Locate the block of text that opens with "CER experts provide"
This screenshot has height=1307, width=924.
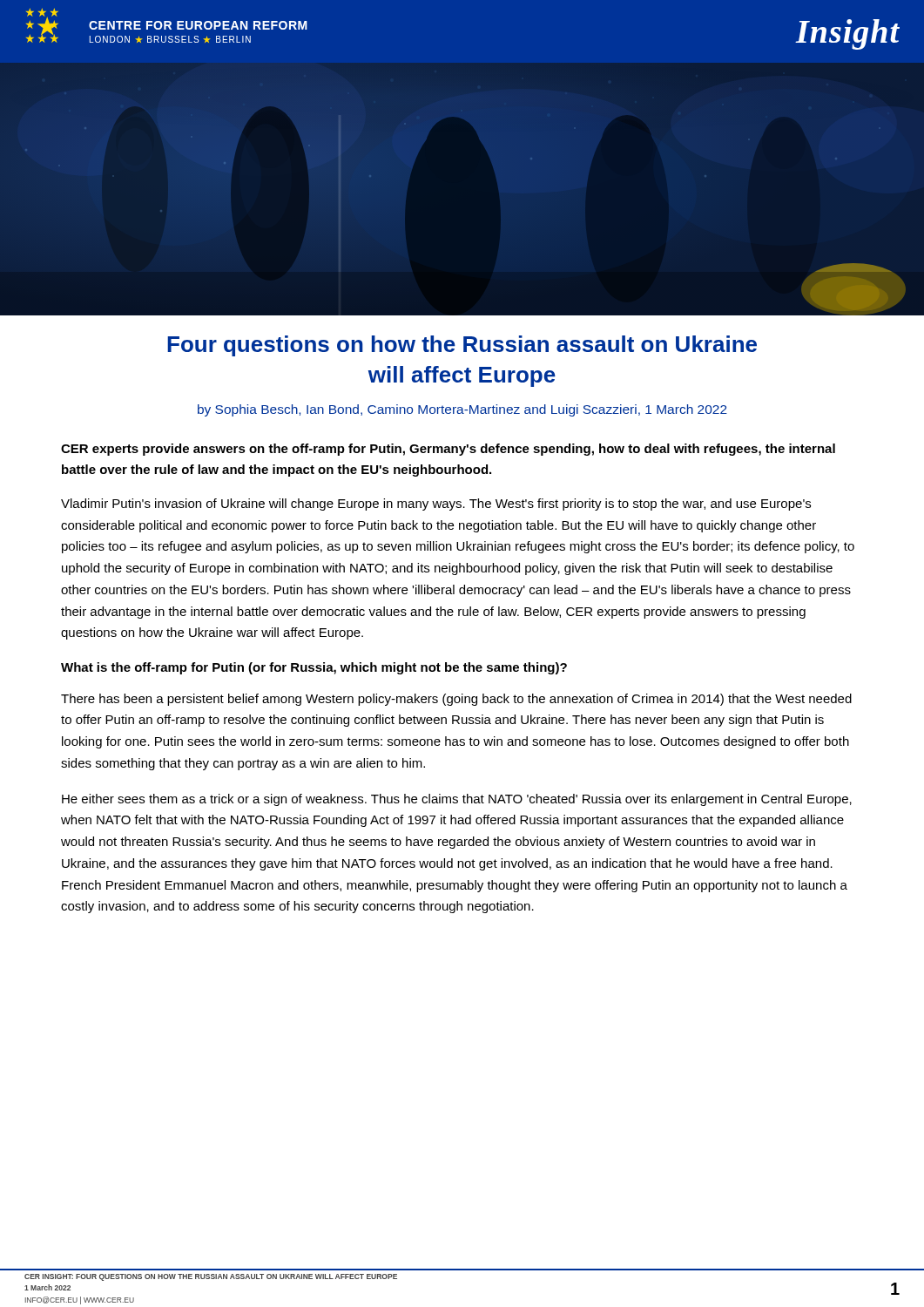pos(448,459)
